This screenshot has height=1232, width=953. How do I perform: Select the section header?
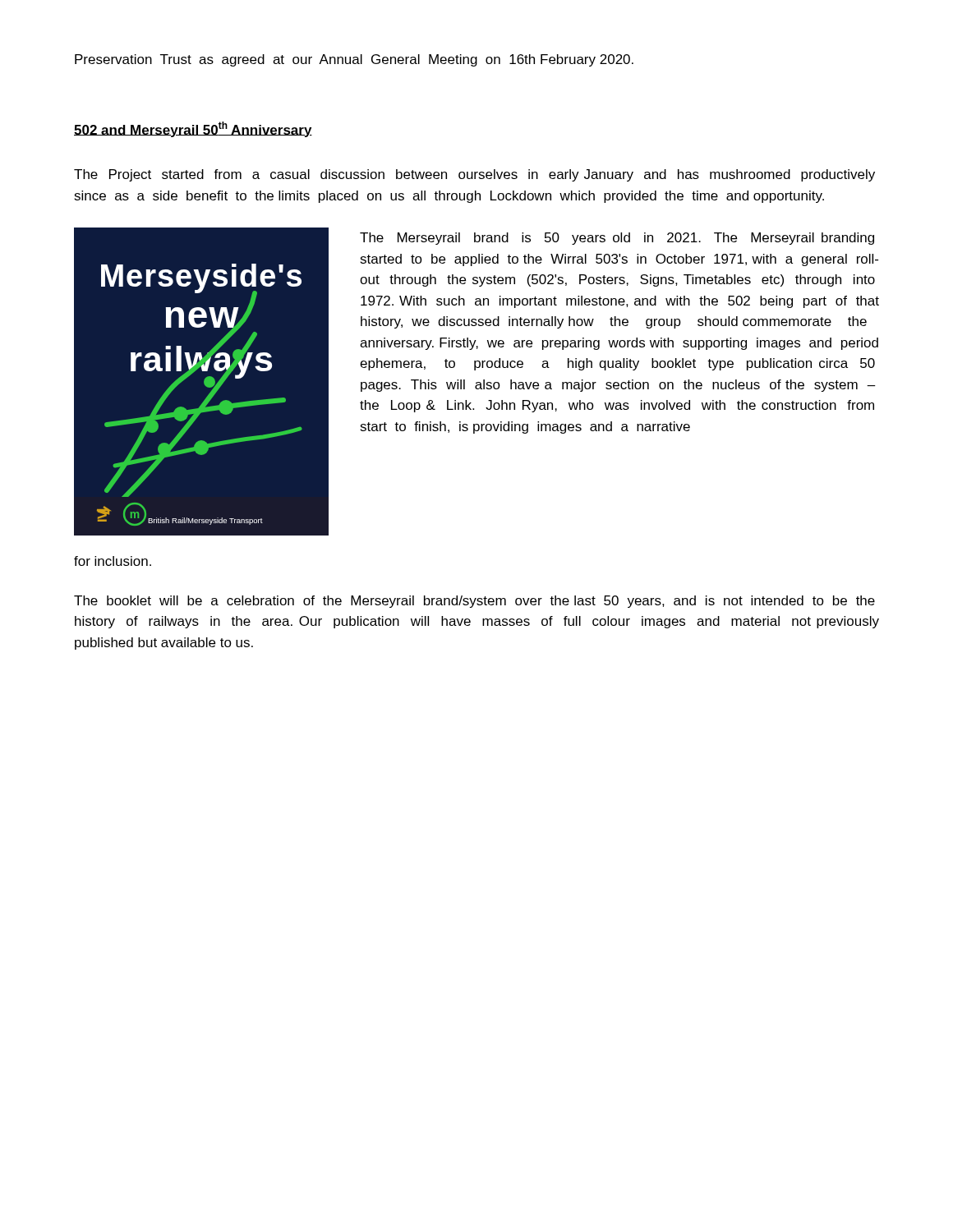[193, 128]
